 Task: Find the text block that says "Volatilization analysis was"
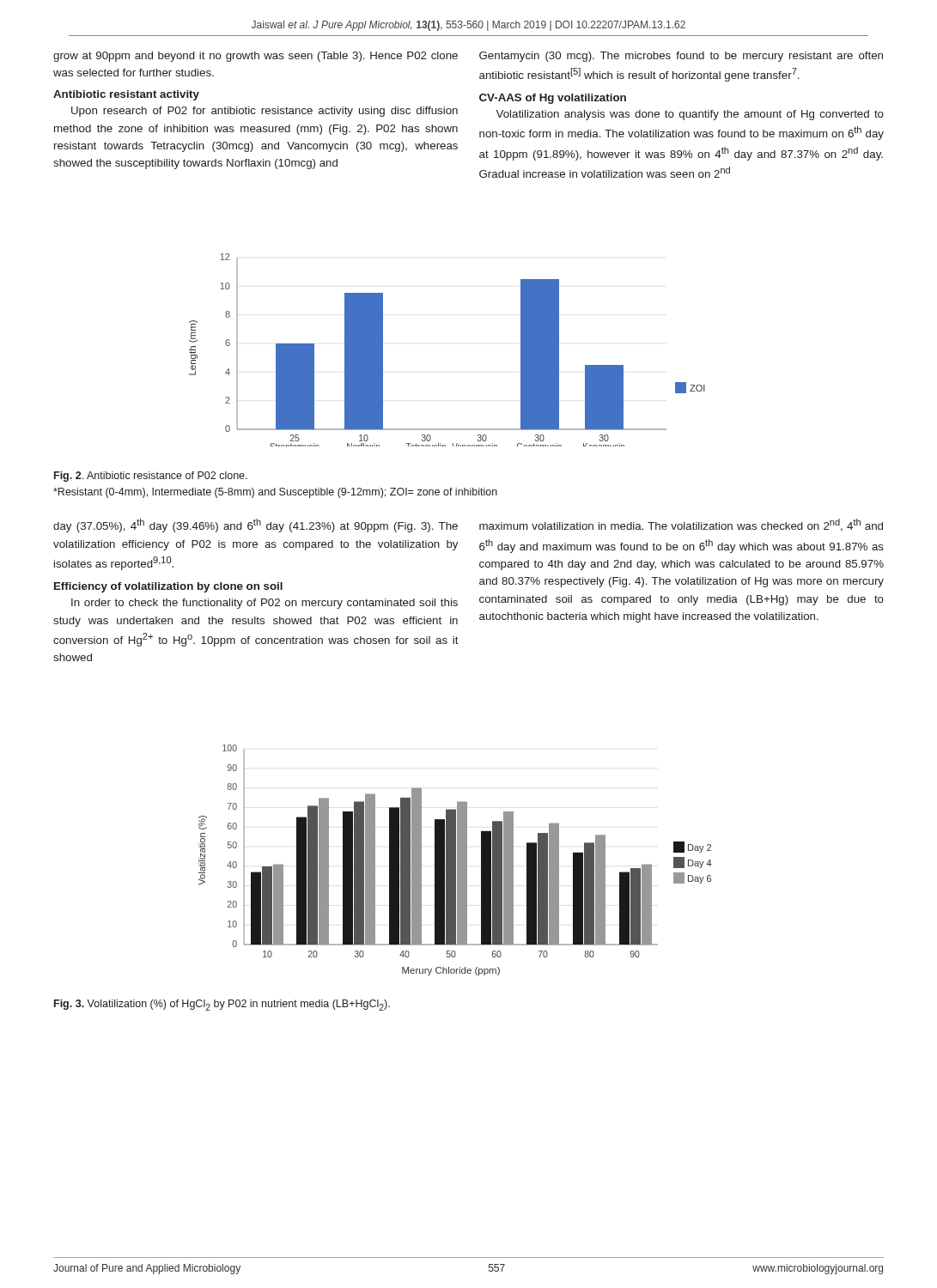click(681, 144)
